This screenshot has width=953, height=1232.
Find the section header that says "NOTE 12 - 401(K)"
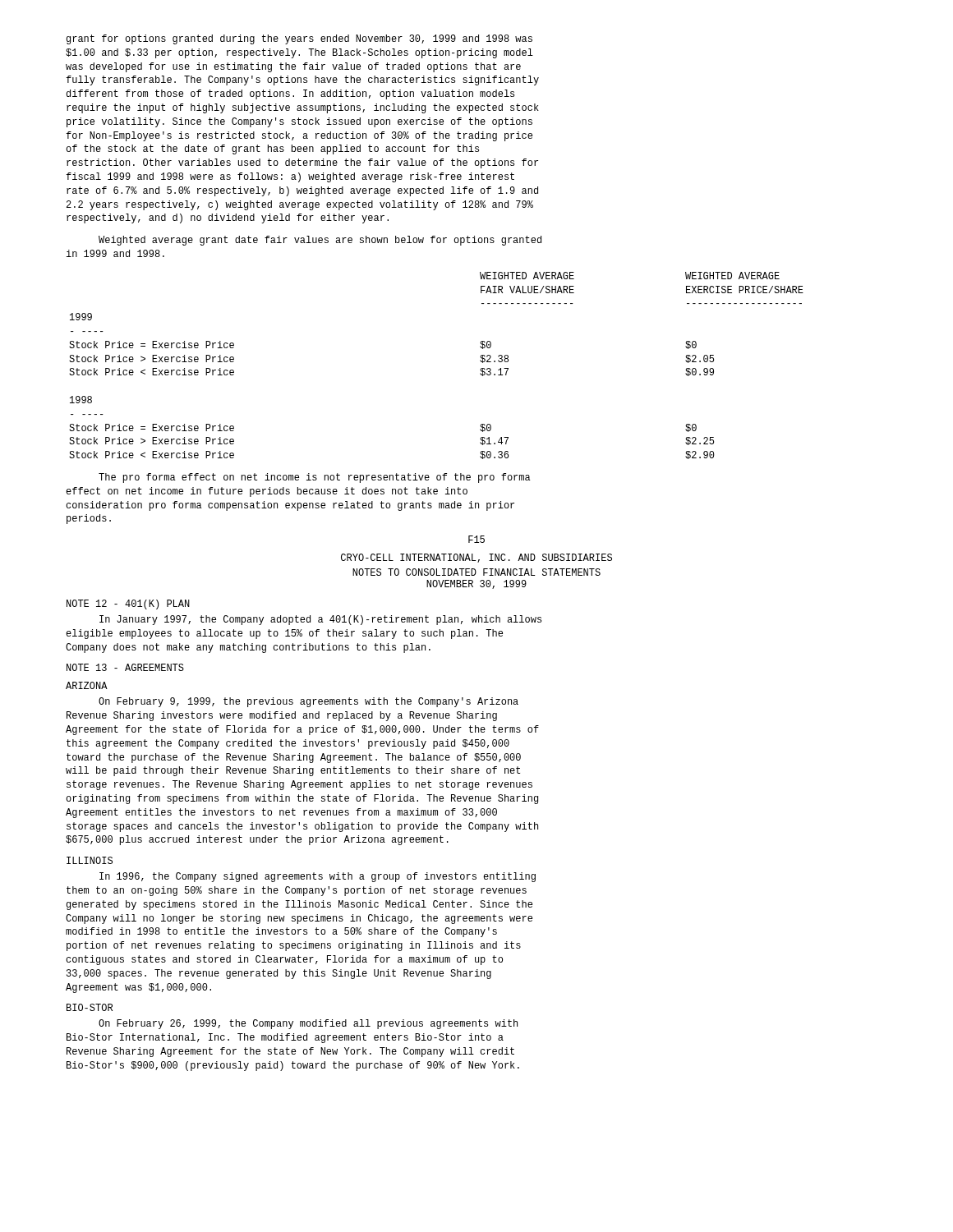pos(128,605)
